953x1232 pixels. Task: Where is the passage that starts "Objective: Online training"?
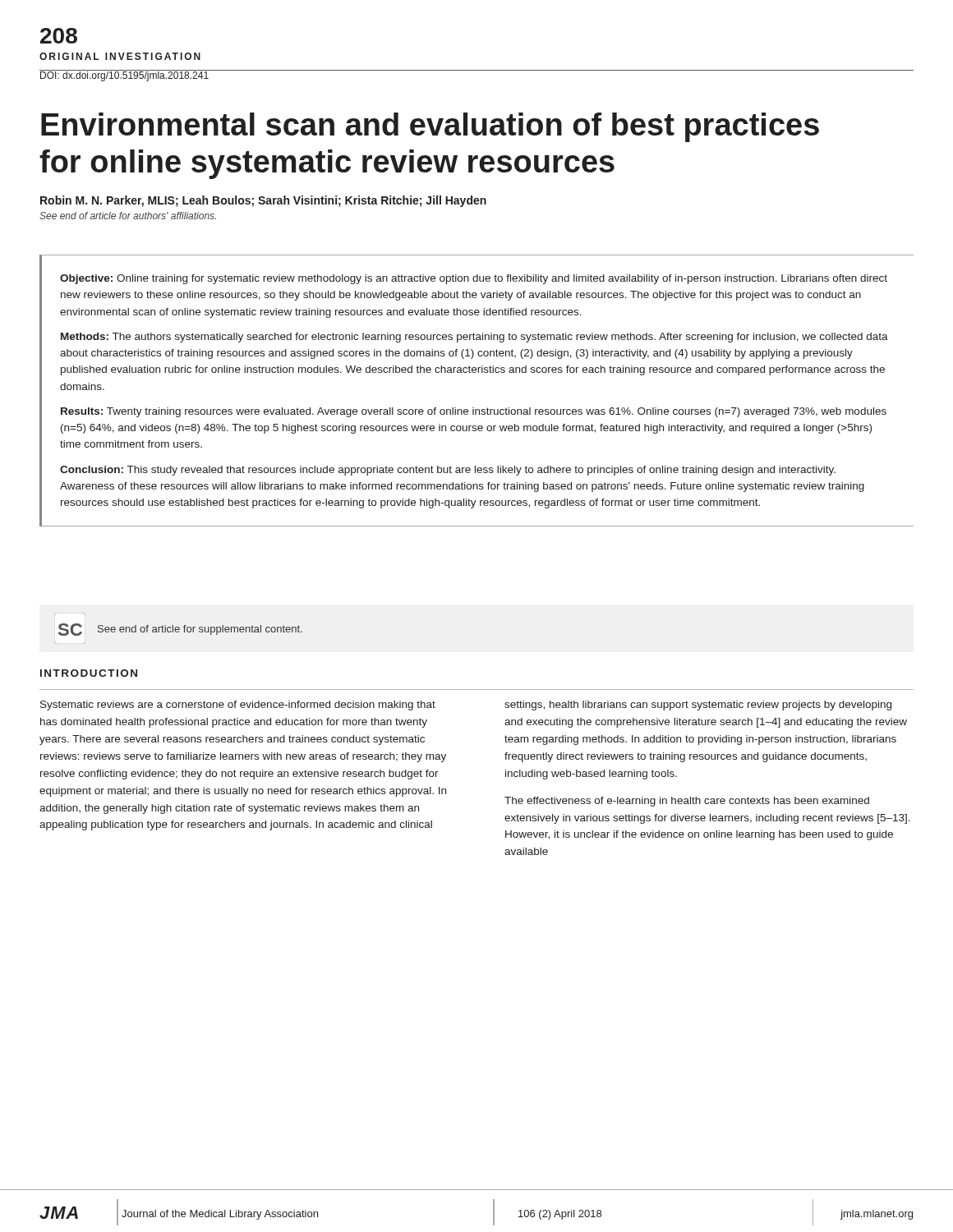coord(474,295)
